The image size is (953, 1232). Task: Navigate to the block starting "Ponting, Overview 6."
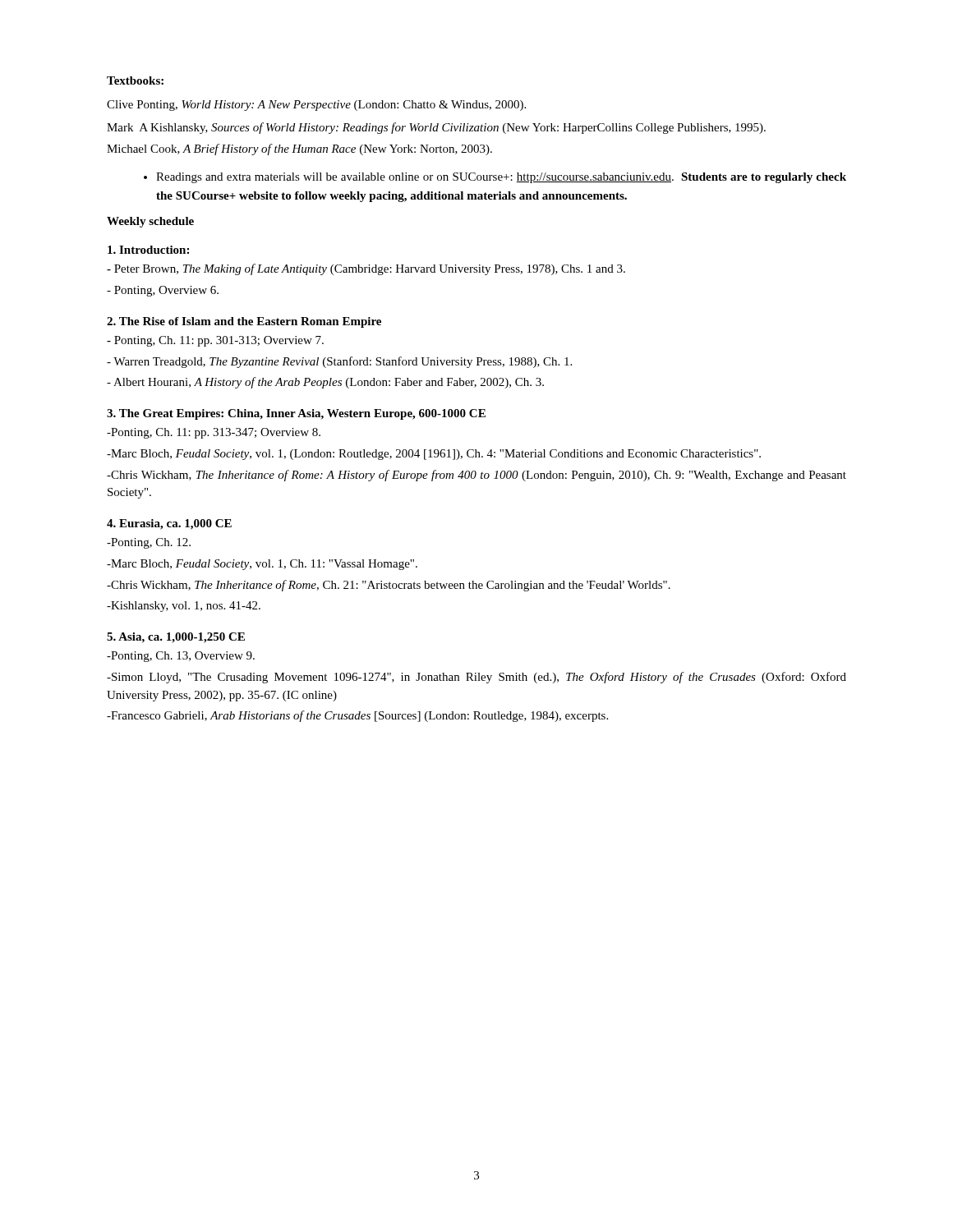coord(163,290)
